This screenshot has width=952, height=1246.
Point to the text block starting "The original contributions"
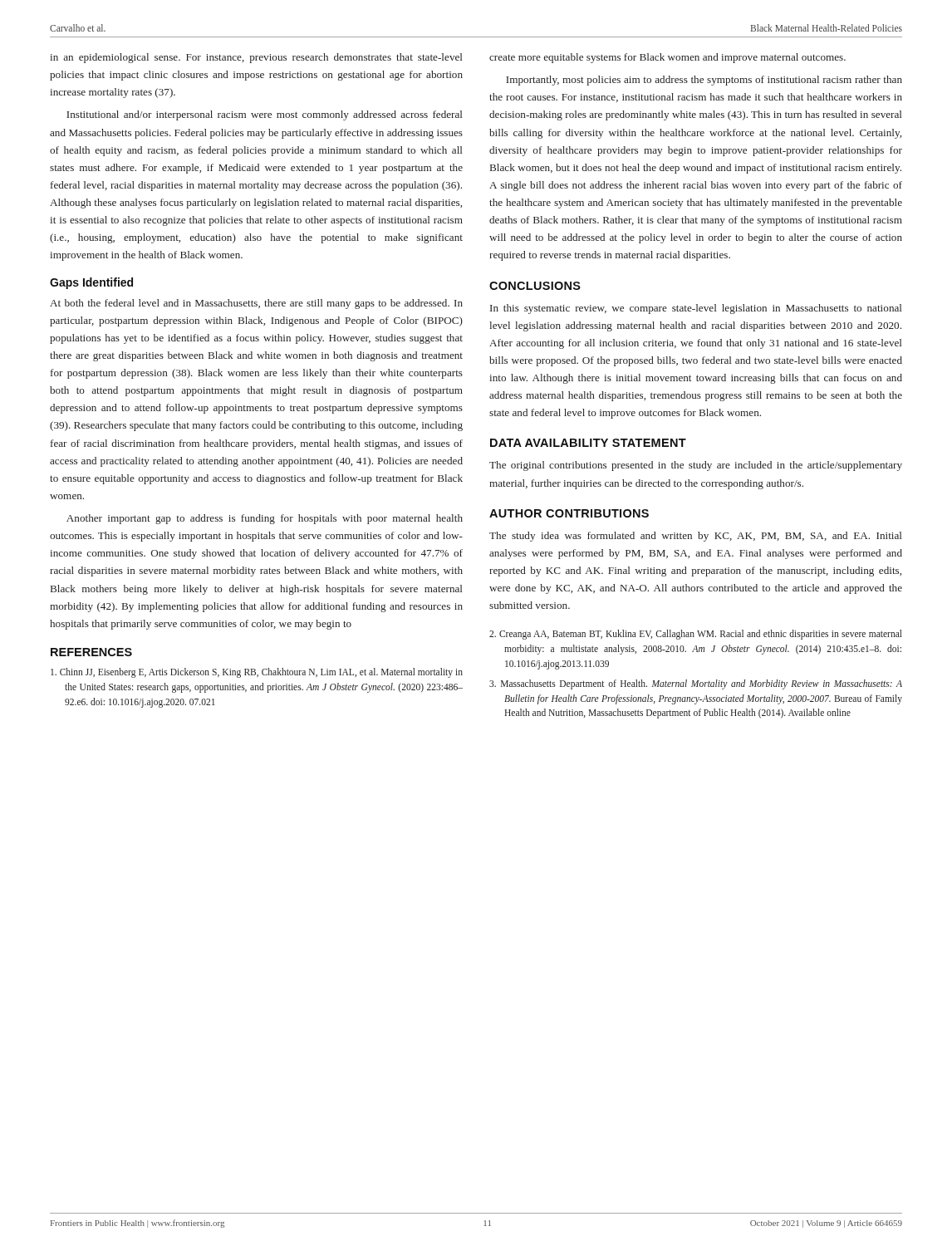click(x=696, y=474)
